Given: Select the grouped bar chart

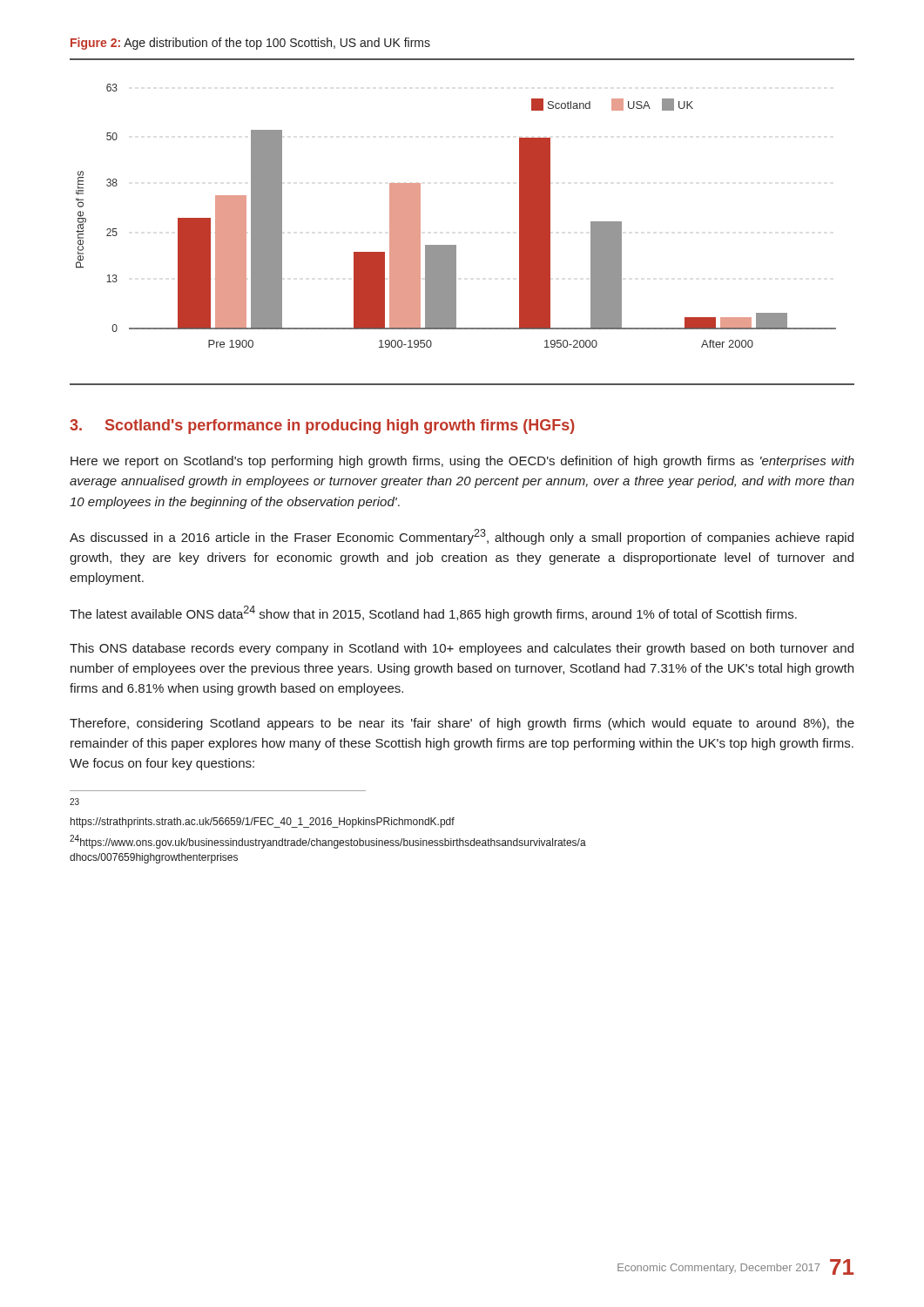Looking at the screenshot, I should tap(462, 222).
